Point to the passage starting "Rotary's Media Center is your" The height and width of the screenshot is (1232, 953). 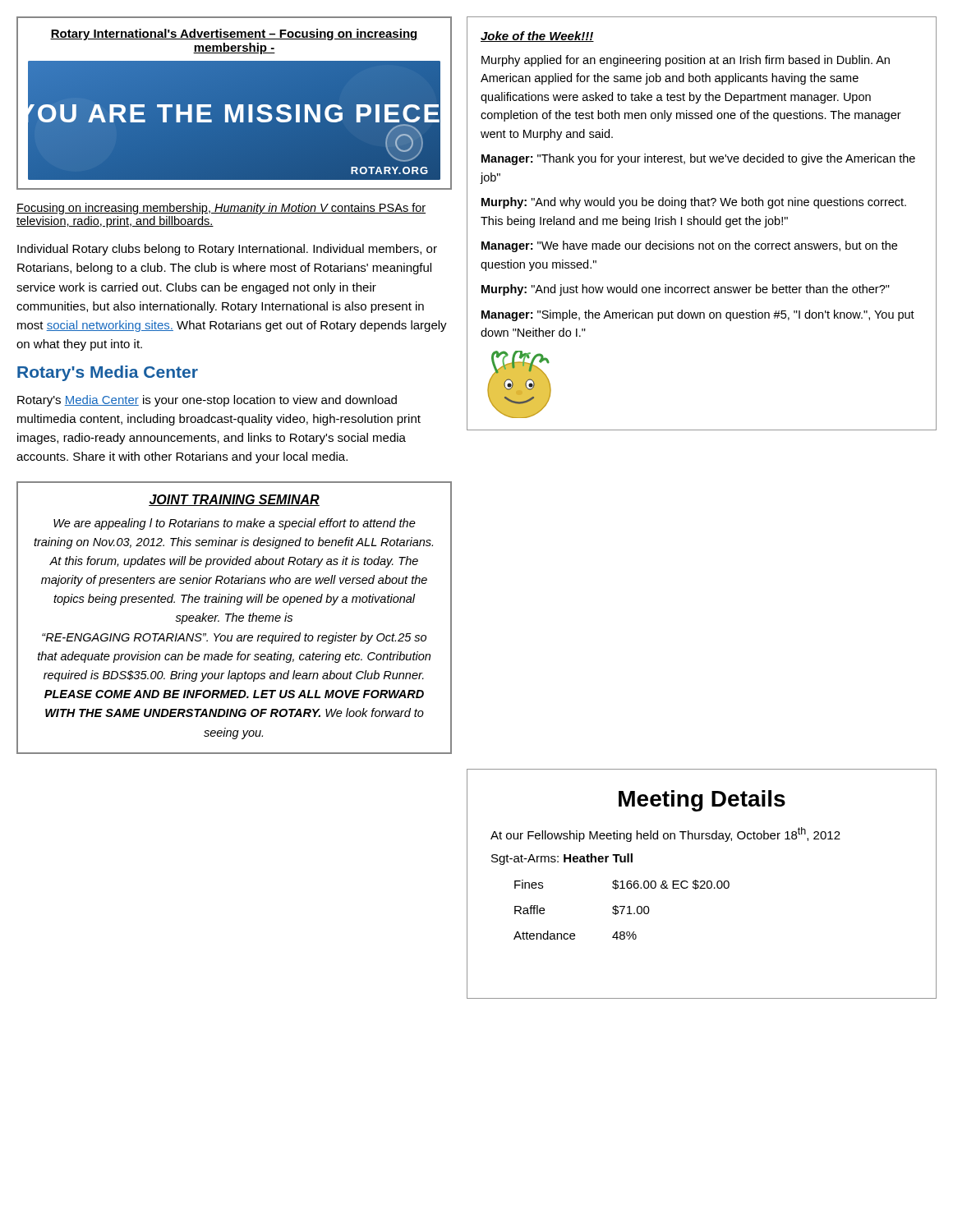(x=218, y=428)
